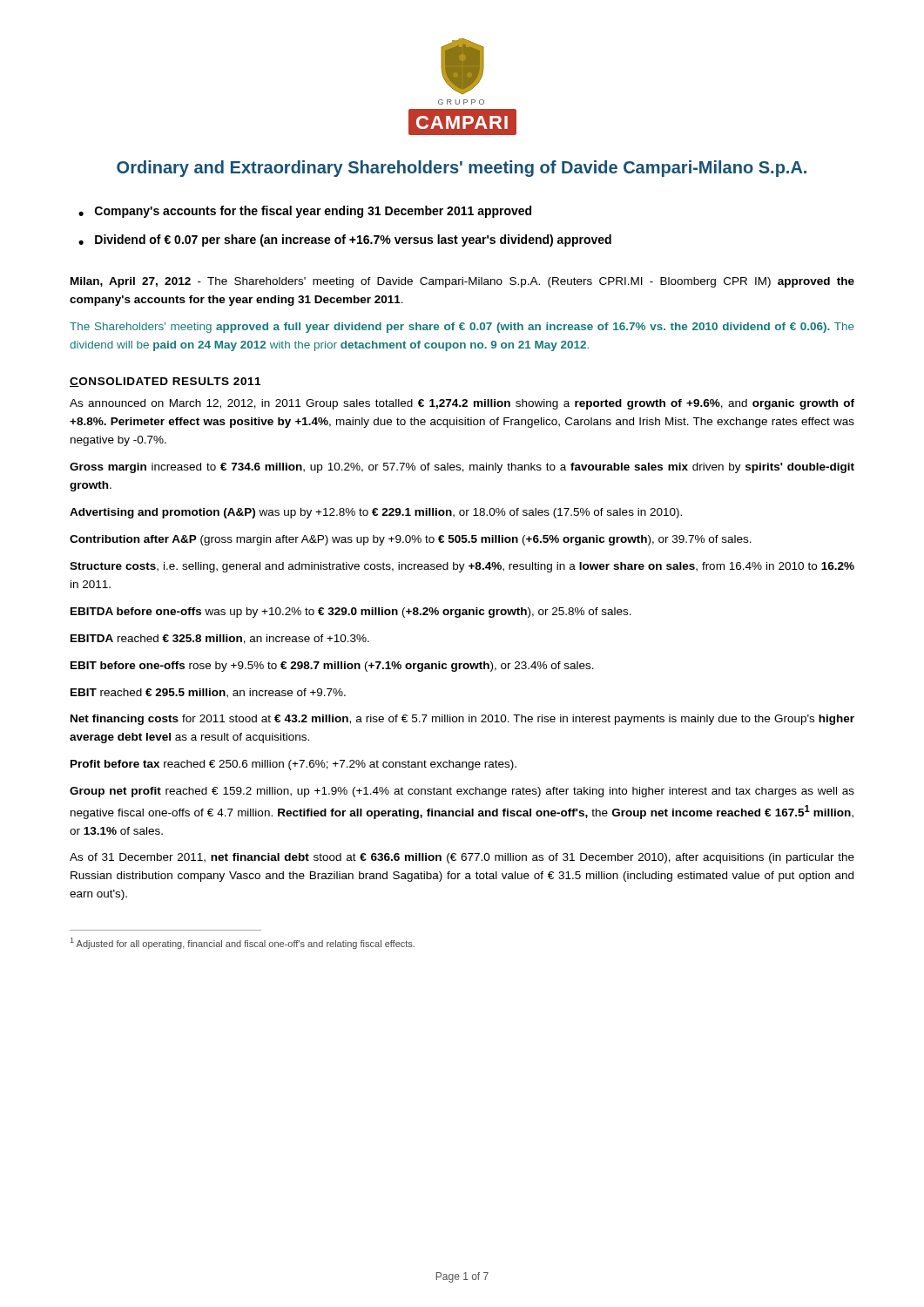Click the passage that begins "As of 31 December 2011,"
924x1307 pixels.
point(462,876)
